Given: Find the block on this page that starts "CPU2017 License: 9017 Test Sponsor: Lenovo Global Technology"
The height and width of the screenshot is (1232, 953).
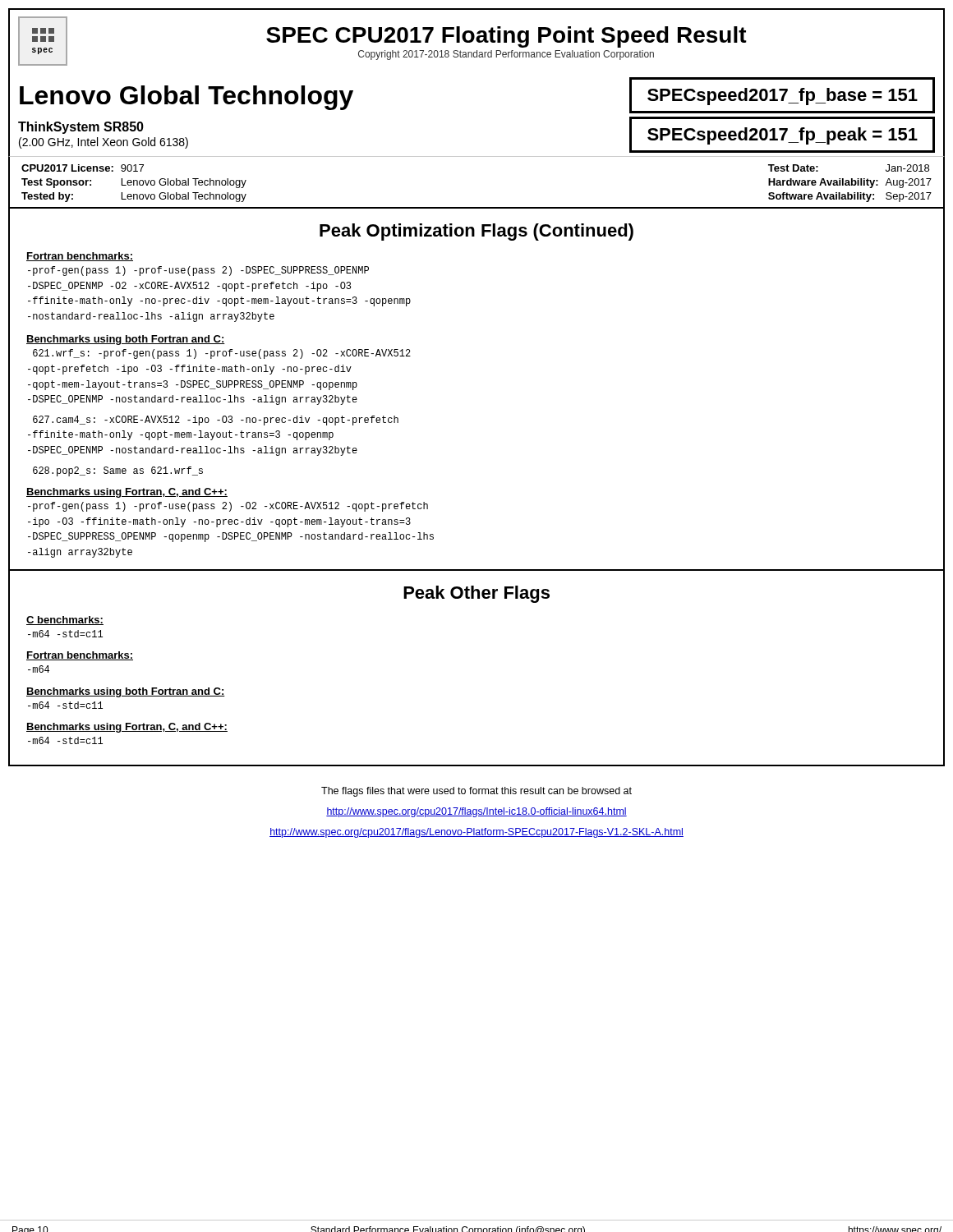Looking at the screenshot, I should (x=83, y=167).
